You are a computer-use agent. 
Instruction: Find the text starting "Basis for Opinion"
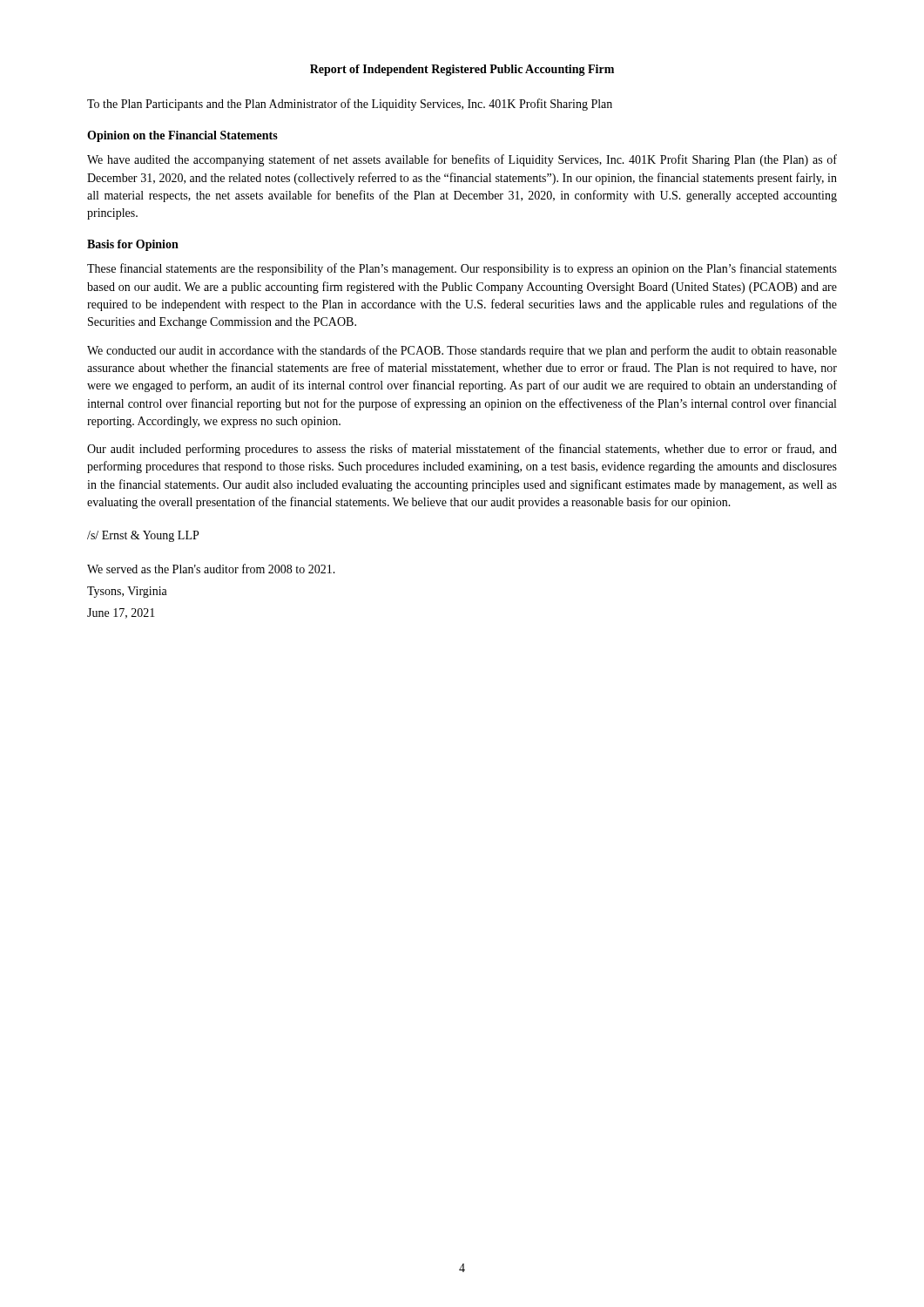[x=133, y=245]
